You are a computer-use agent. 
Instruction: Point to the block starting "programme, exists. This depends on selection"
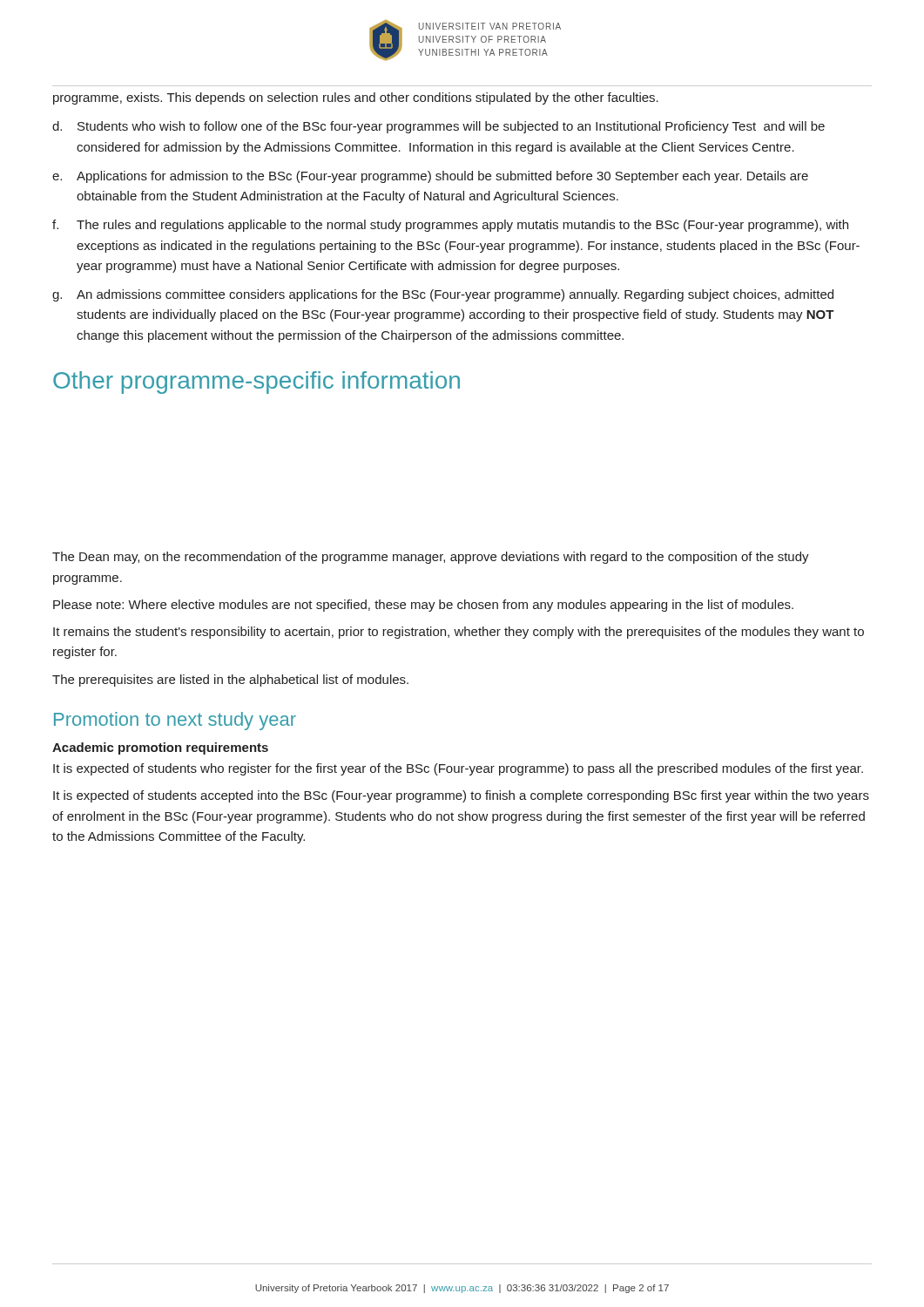tap(356, 97)
